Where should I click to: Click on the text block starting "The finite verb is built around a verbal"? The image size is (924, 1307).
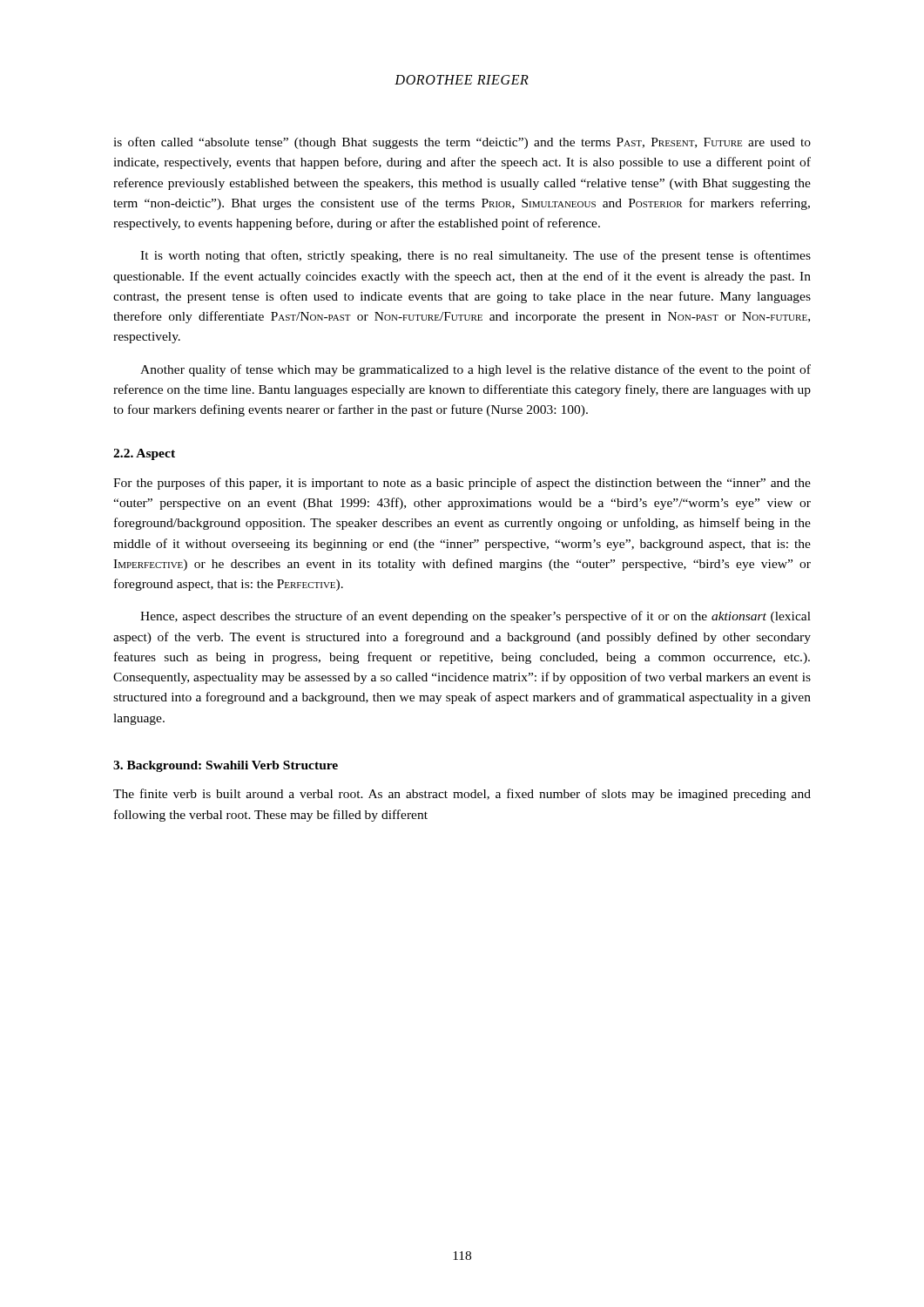[x=462, y=804]
